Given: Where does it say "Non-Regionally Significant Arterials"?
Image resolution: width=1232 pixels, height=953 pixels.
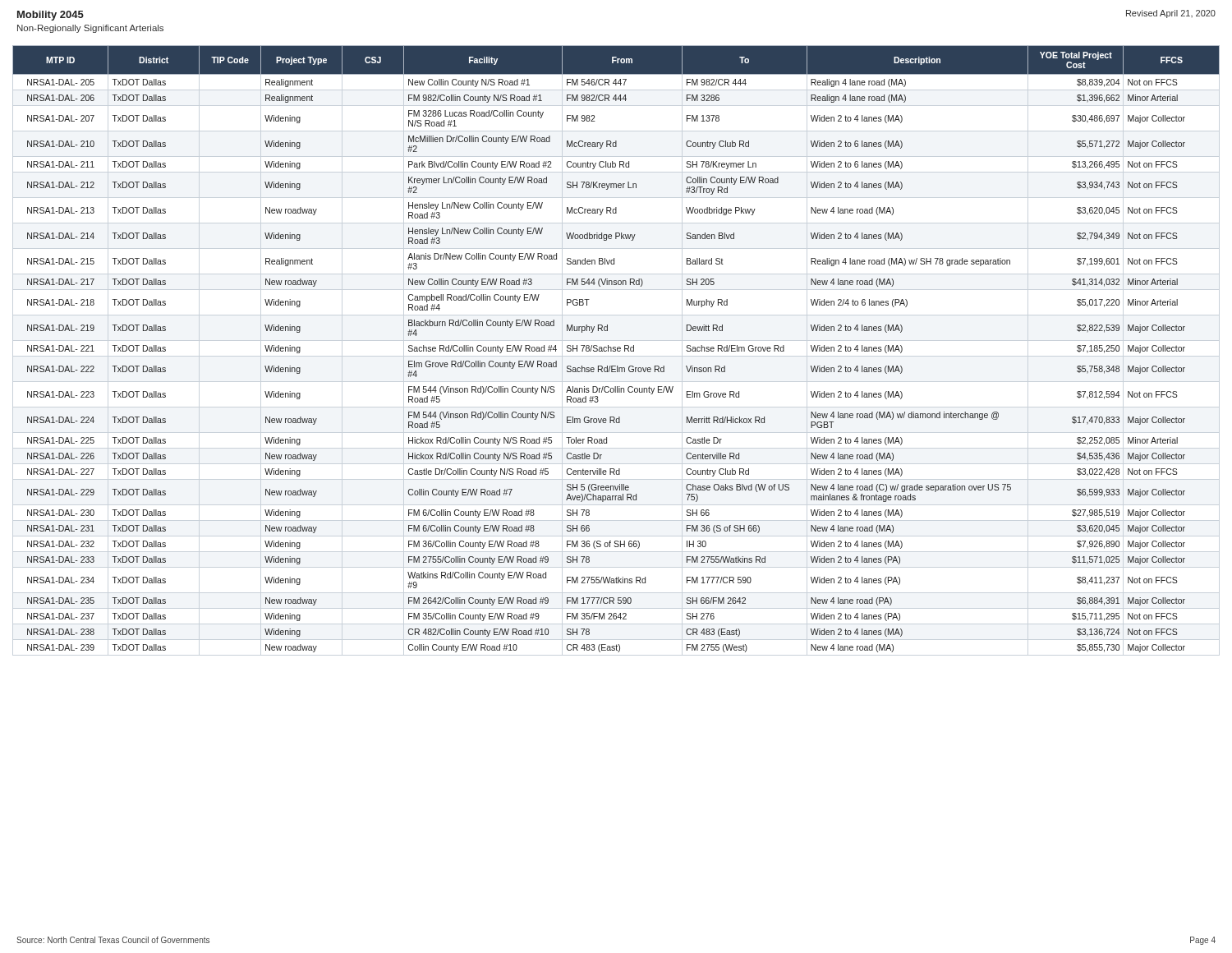Looking at the screenshot, I should (90, 28).
